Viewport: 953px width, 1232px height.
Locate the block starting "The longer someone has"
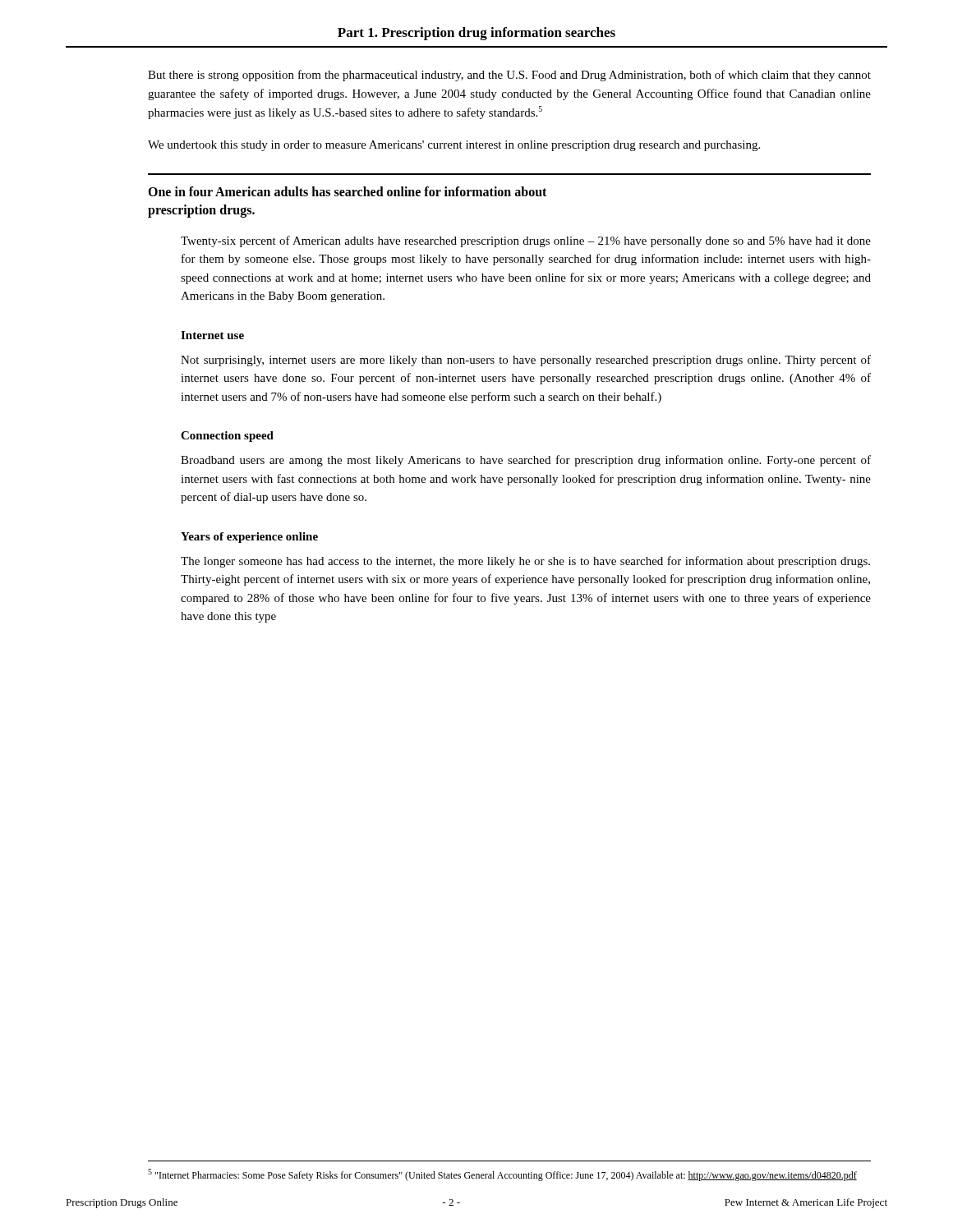[x=526, y=589]
